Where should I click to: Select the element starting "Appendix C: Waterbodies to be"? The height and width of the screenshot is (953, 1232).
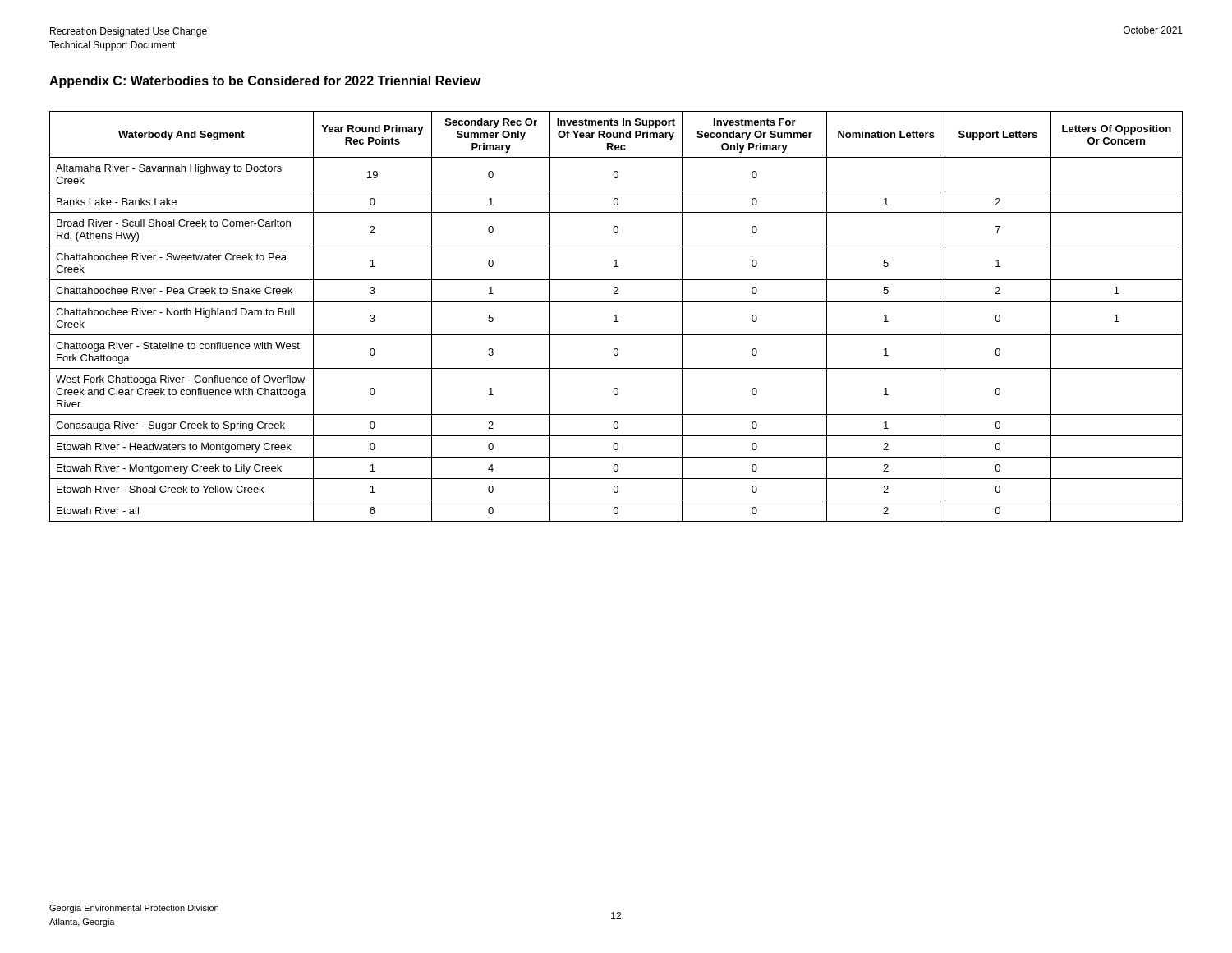click(x=265, y=81)
